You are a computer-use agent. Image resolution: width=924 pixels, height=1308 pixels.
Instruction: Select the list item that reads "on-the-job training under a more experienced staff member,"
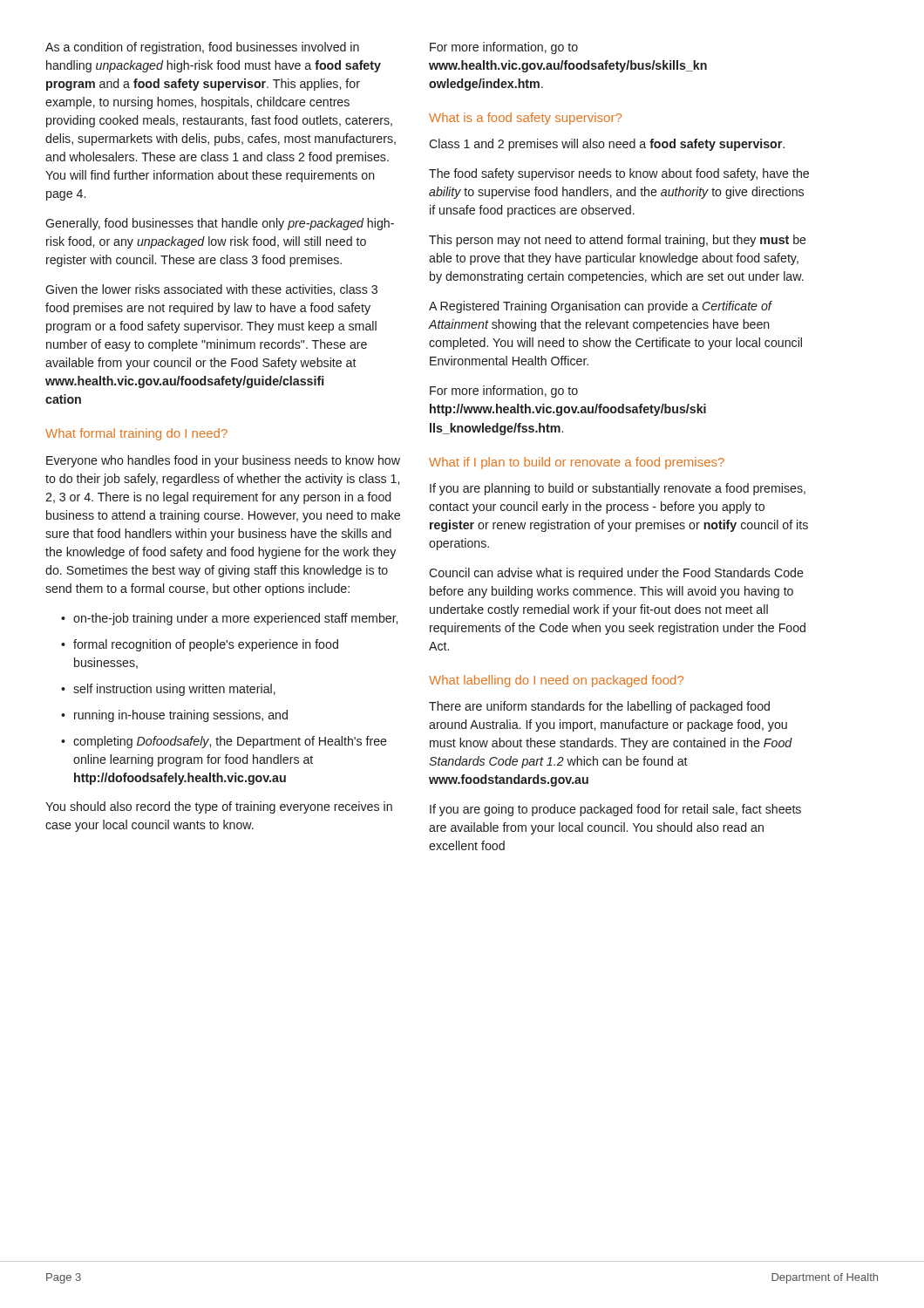[231, 618]
